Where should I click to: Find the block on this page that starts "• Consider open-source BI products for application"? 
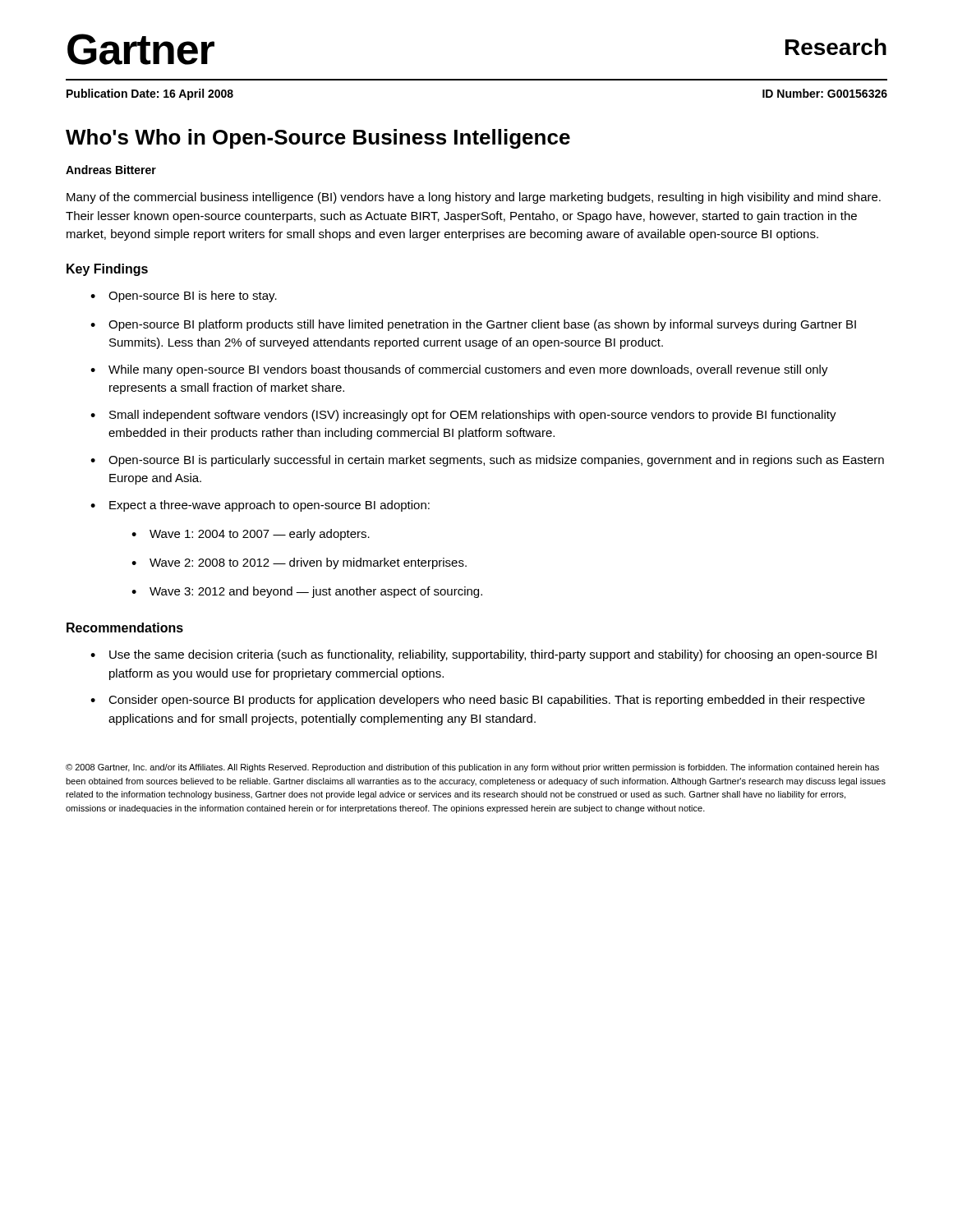[x=489, y=710]
